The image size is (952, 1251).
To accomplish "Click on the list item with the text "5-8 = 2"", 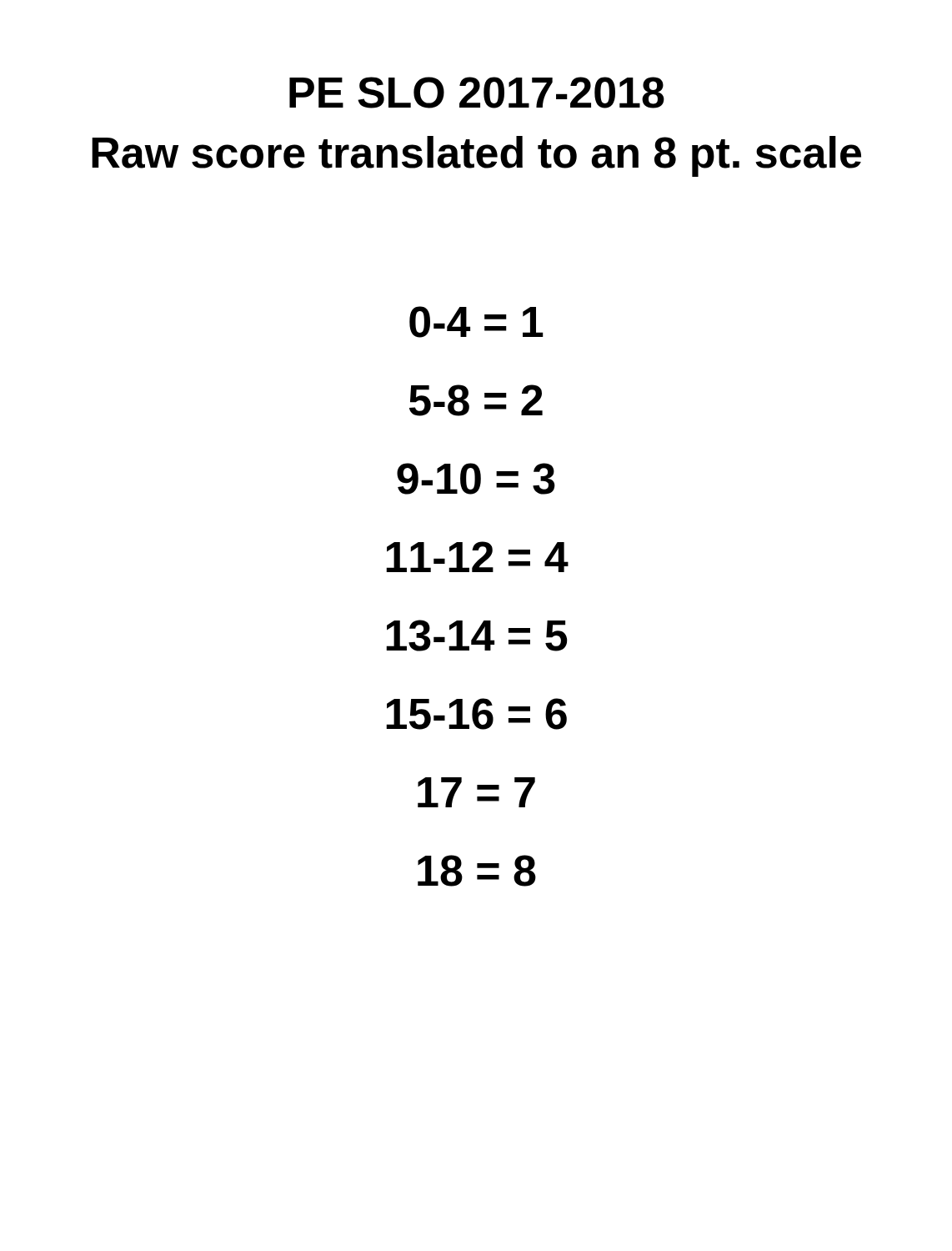I will tap(476, 400).
